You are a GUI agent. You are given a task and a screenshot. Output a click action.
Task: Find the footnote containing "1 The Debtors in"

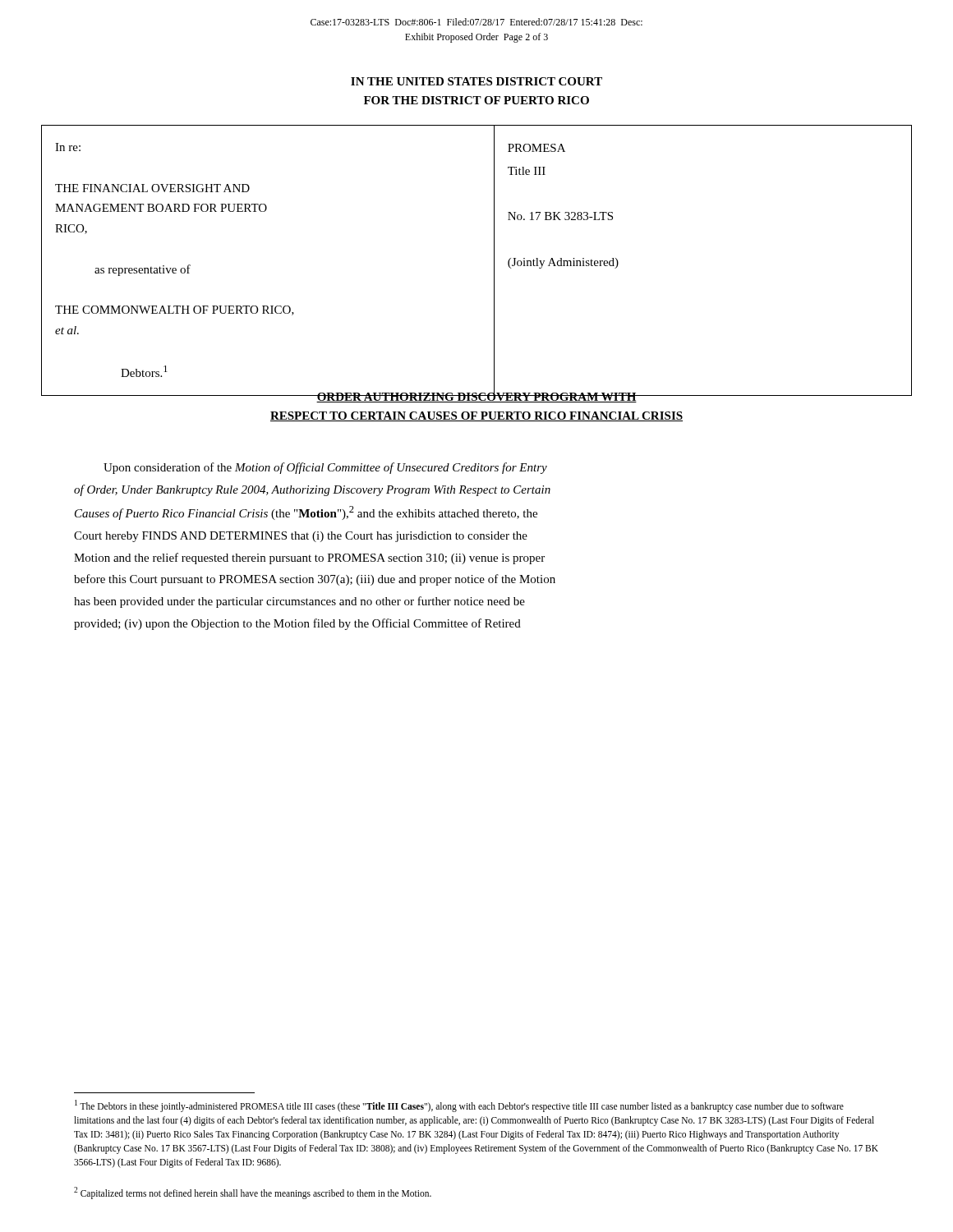click(476, 1145)
